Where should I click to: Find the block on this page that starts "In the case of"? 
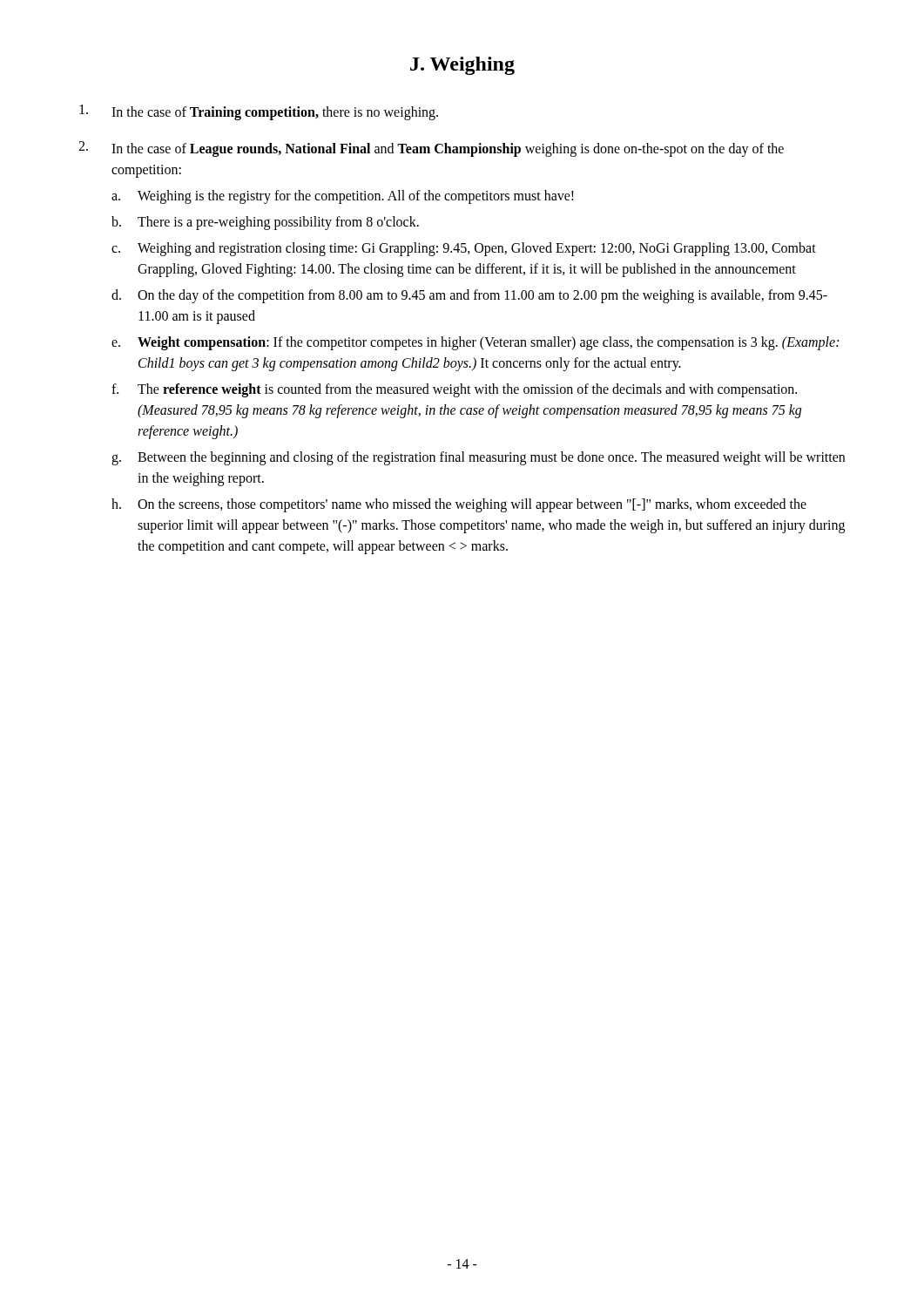tap(259, 112)
